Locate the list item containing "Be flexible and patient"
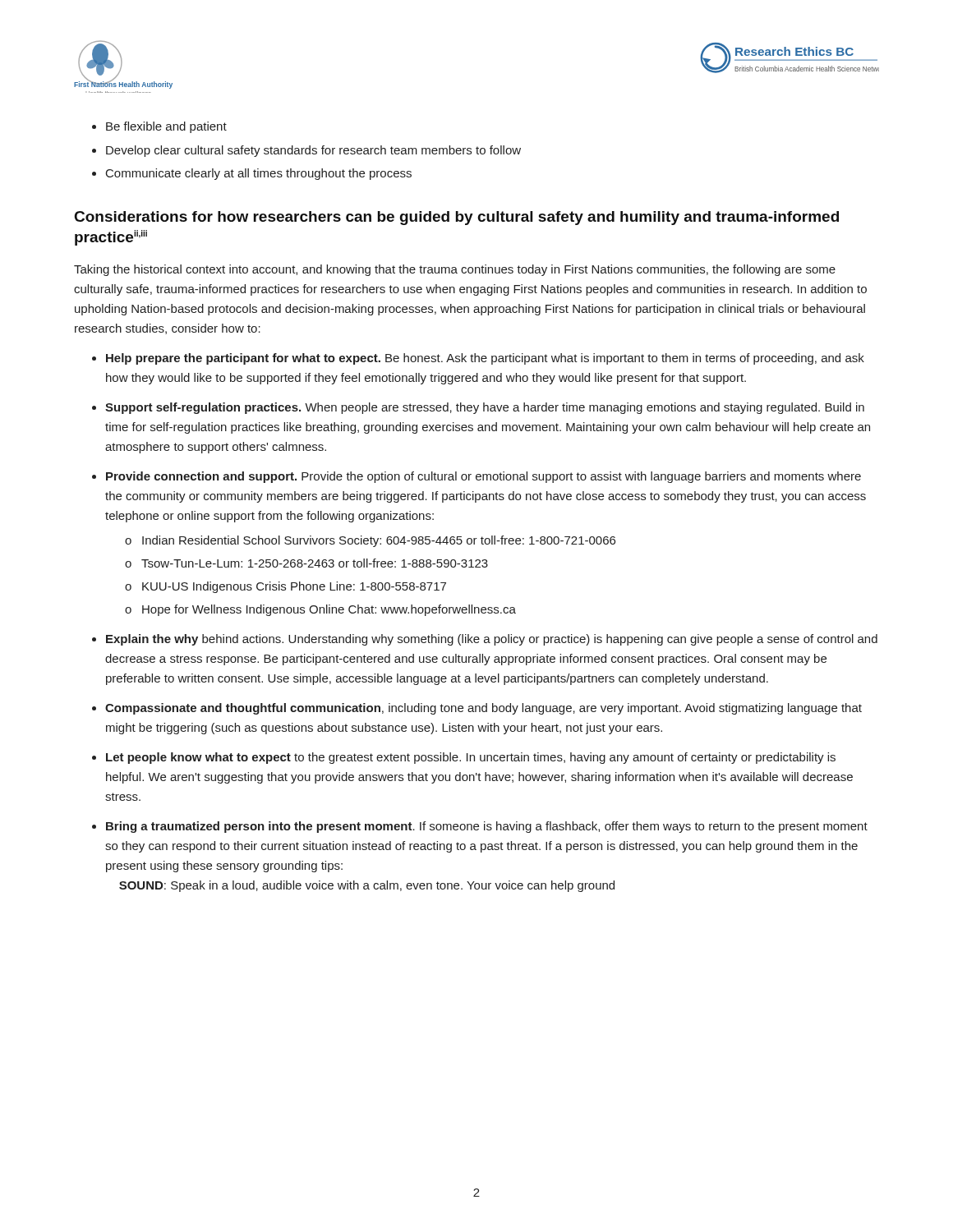953x1232 pixels. (x=166, y=126)
